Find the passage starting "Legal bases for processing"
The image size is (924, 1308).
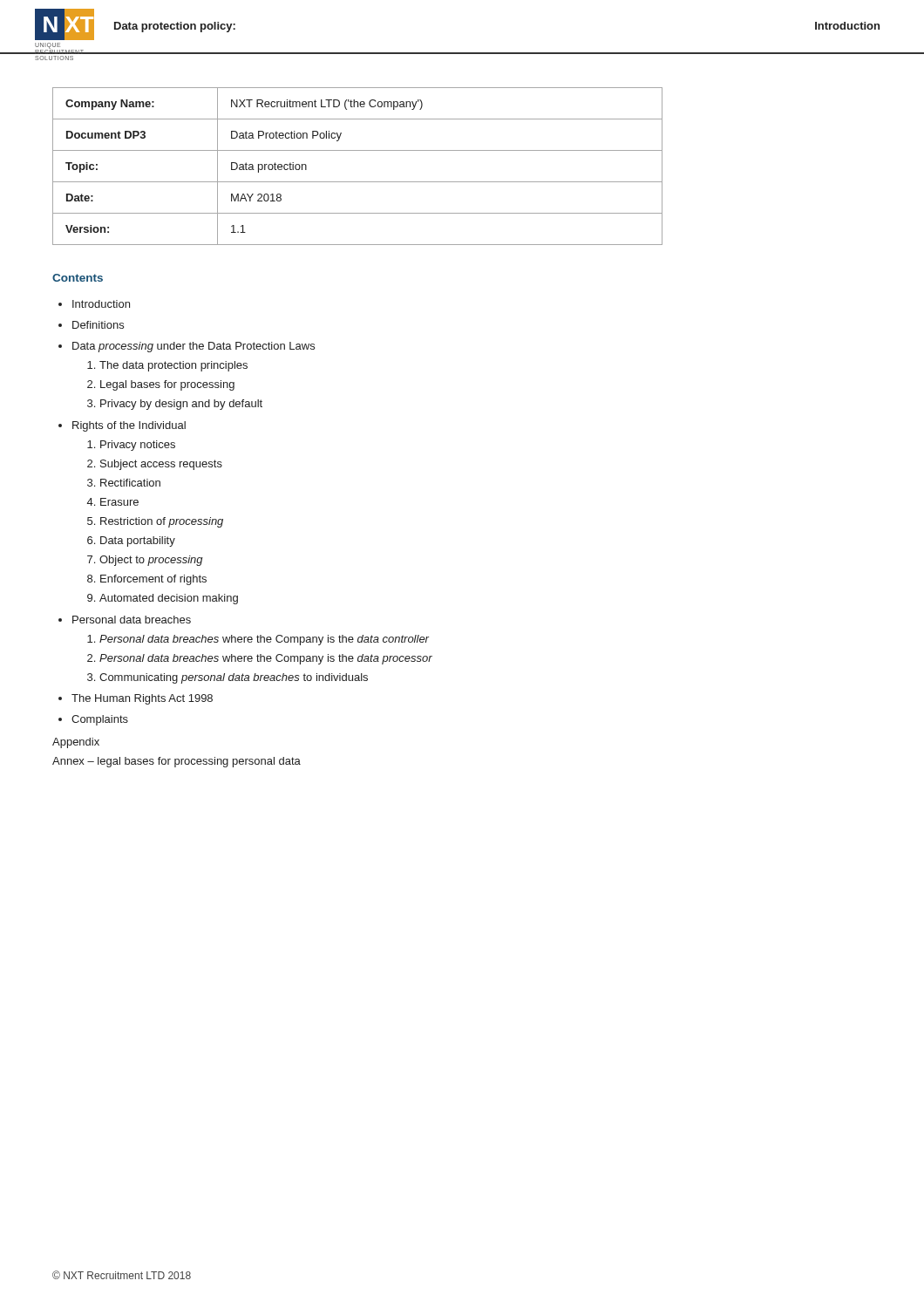pyautogui.click(x=167, y=384)
